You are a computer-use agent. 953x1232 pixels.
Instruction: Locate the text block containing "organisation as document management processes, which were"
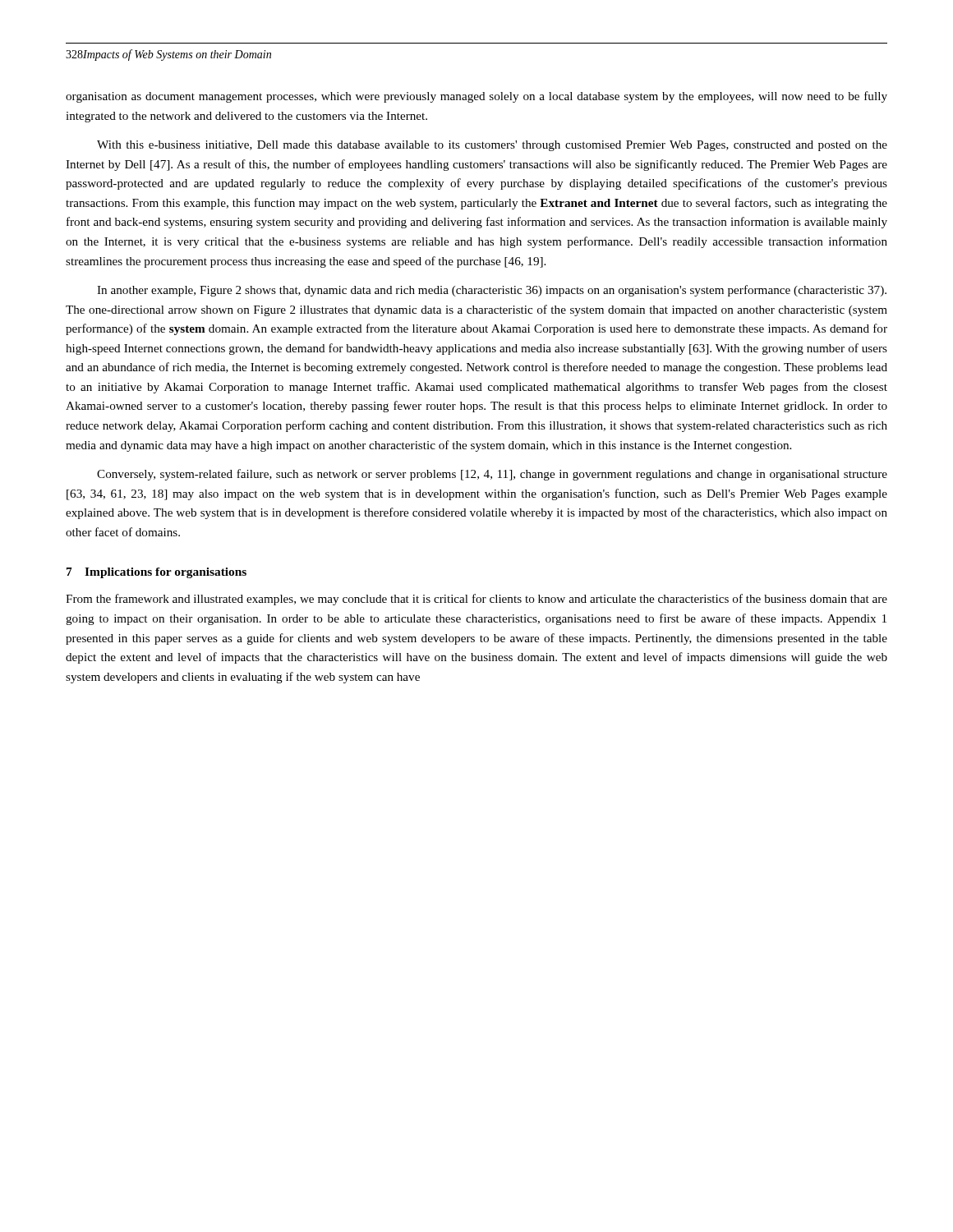(476, 105)
